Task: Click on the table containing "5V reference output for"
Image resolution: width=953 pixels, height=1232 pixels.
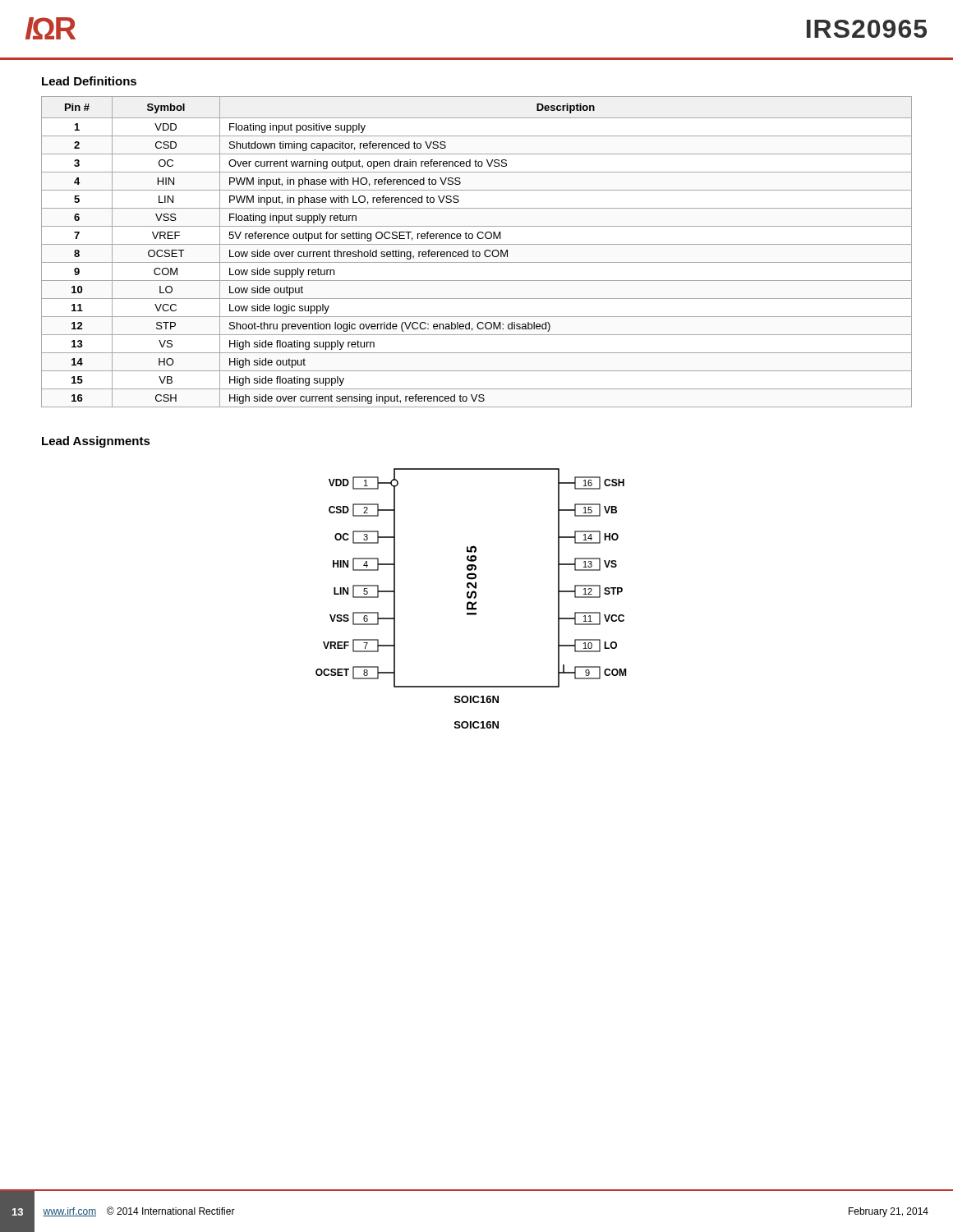Action: 476,252
